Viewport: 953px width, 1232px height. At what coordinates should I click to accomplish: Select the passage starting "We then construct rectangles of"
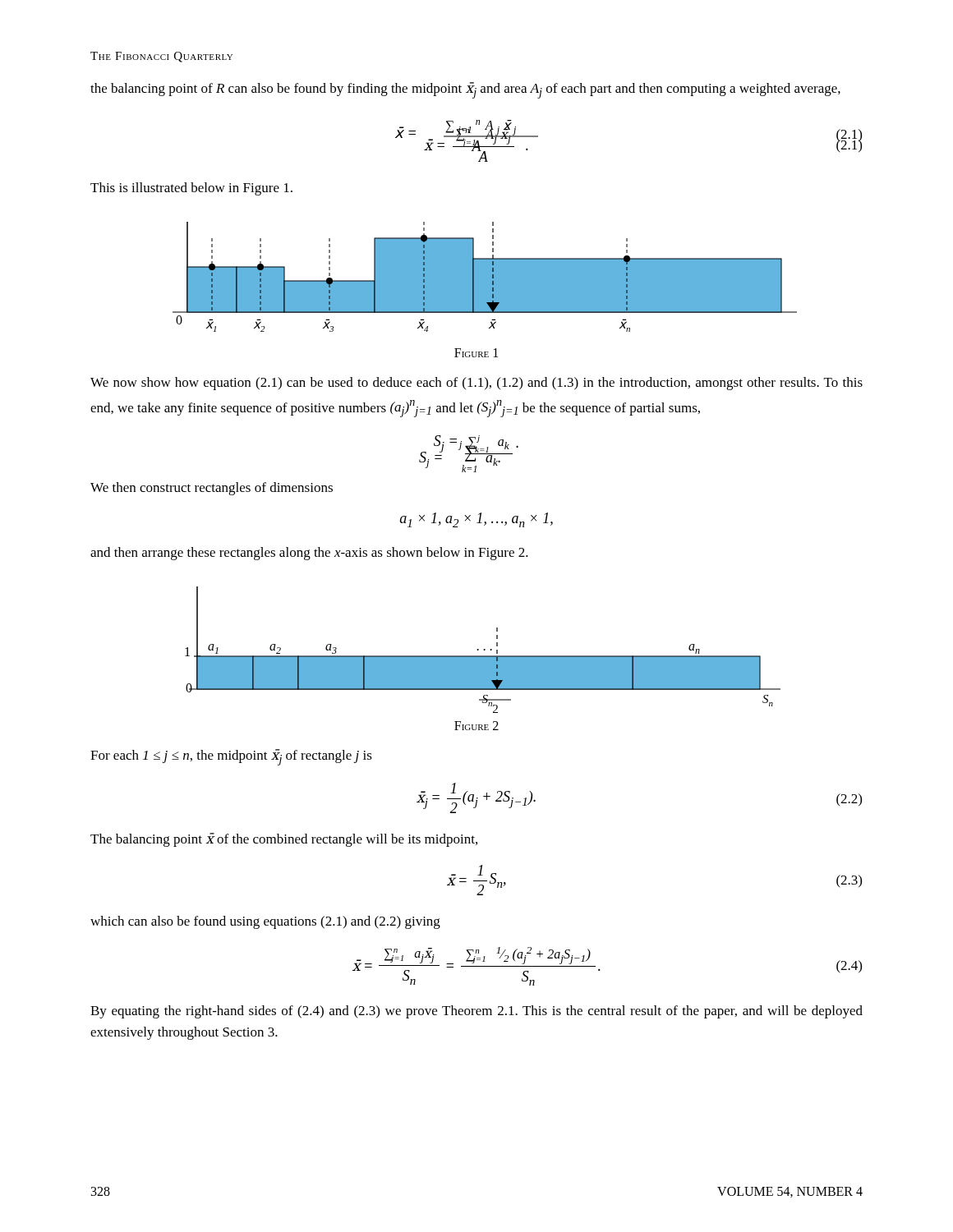(x=212, y=487)
